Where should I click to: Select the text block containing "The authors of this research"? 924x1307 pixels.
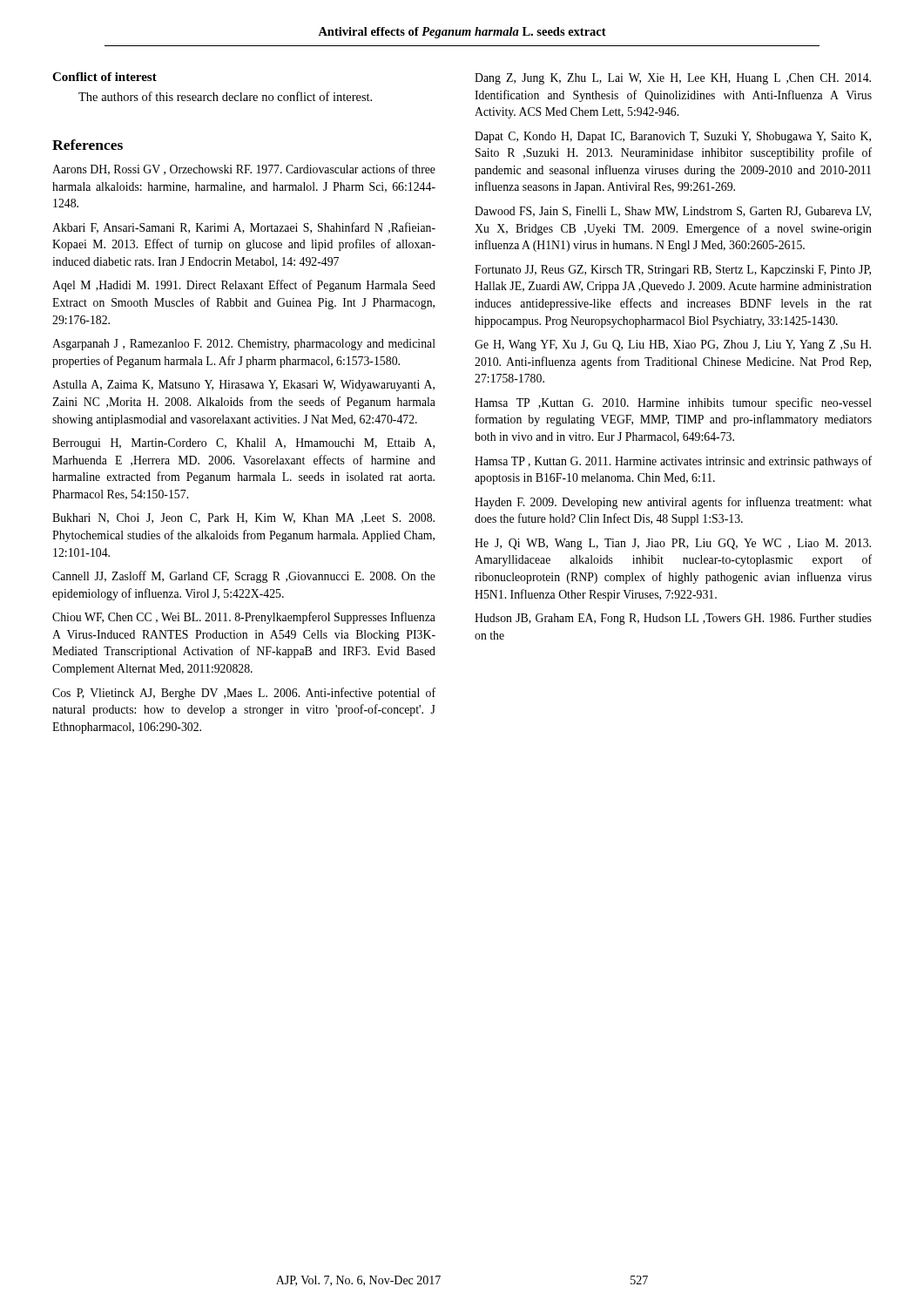(226, 97)
